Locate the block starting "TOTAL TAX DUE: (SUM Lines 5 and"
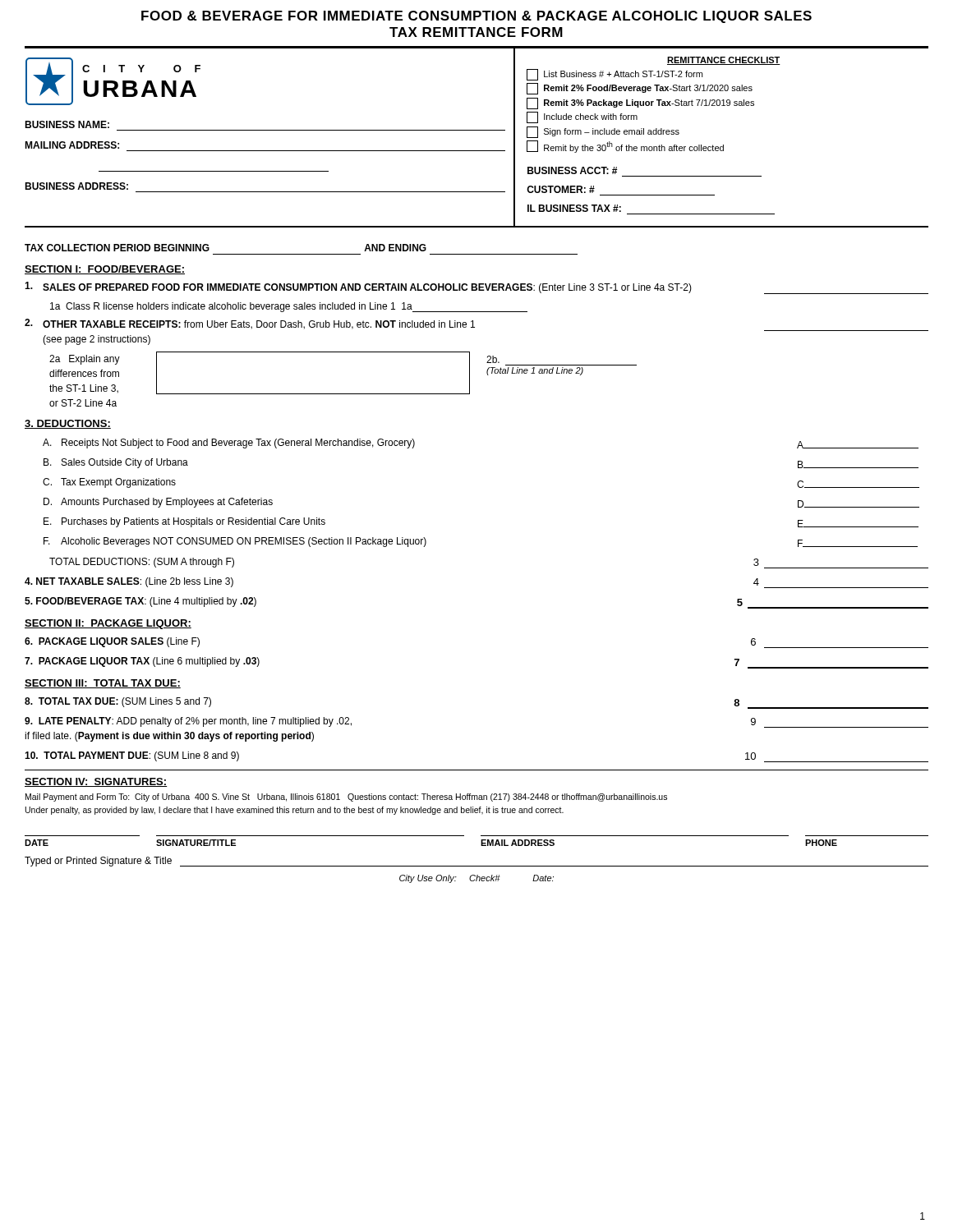953x1232 pixels. pyautogui.click(x=117, y=703)
